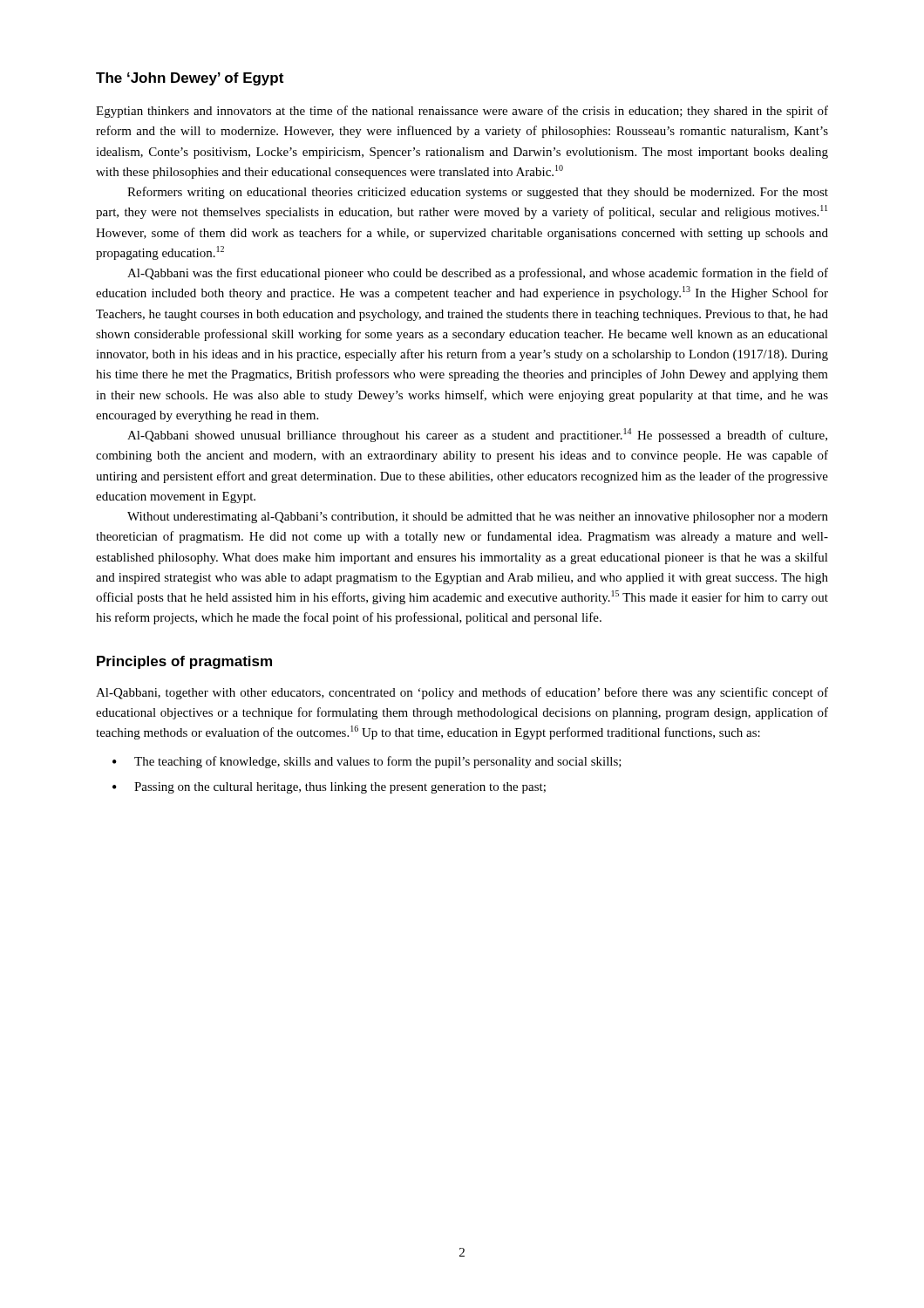Click on the text starting "Al-Qabbani, together with other"
The width and height of the screenshot is (924, 1308).
[x=462, y=712]
